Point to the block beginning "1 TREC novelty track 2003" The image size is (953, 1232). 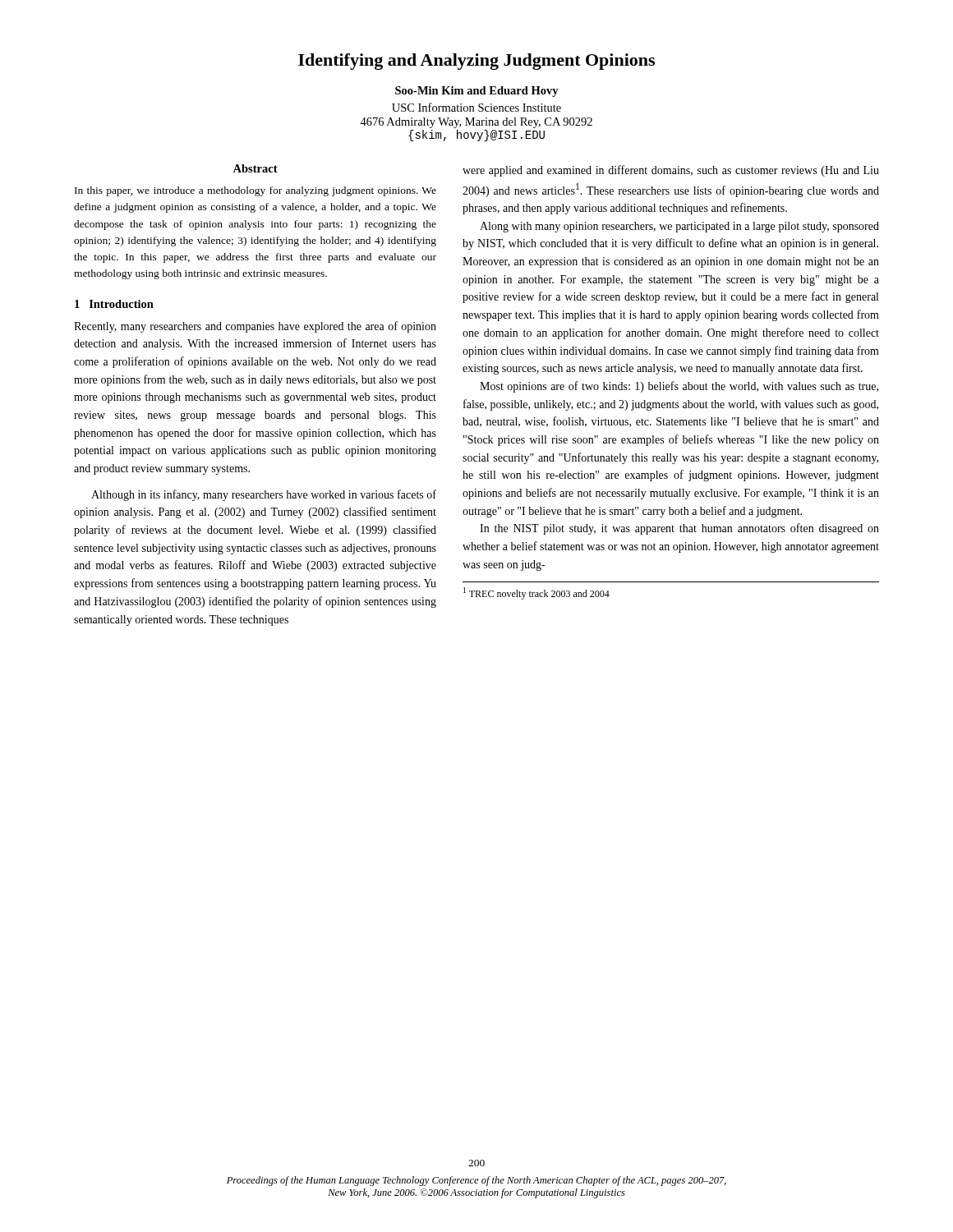tap(671, 593)
